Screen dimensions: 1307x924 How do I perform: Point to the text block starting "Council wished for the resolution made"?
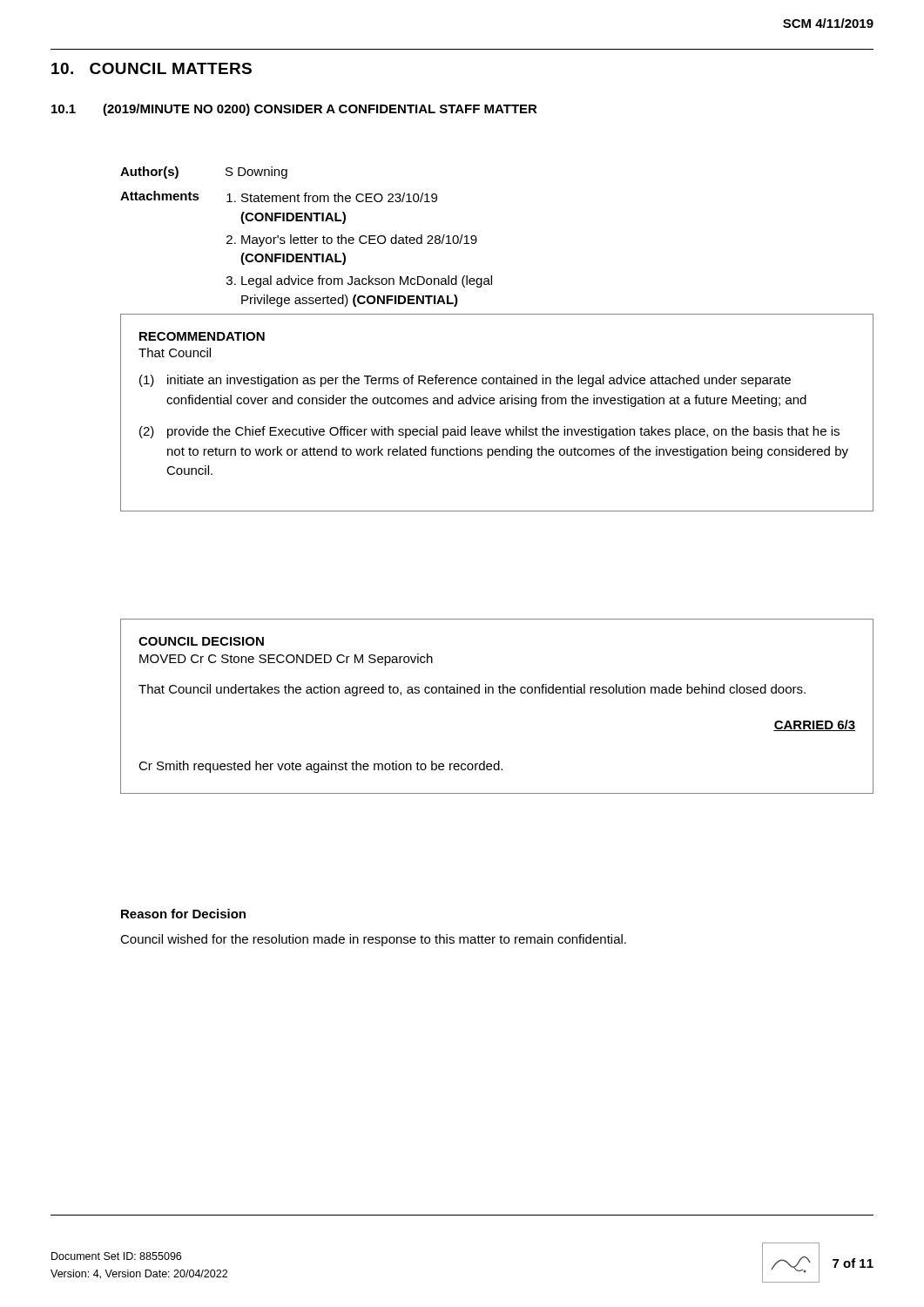pyautogui.click(x=374, y=939)
